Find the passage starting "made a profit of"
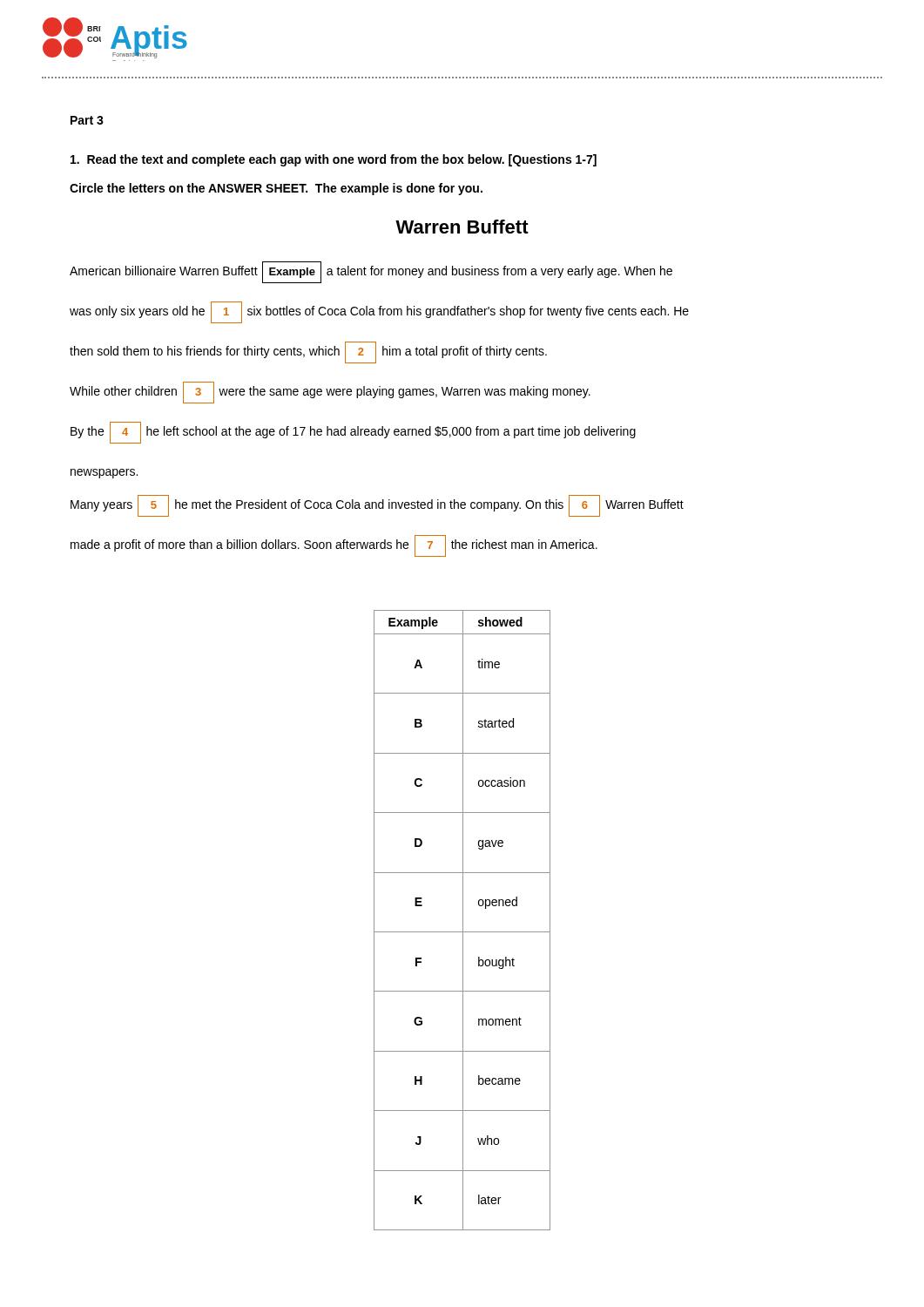The width and height of the screenshot is (924, 1307). coord(334,546)
